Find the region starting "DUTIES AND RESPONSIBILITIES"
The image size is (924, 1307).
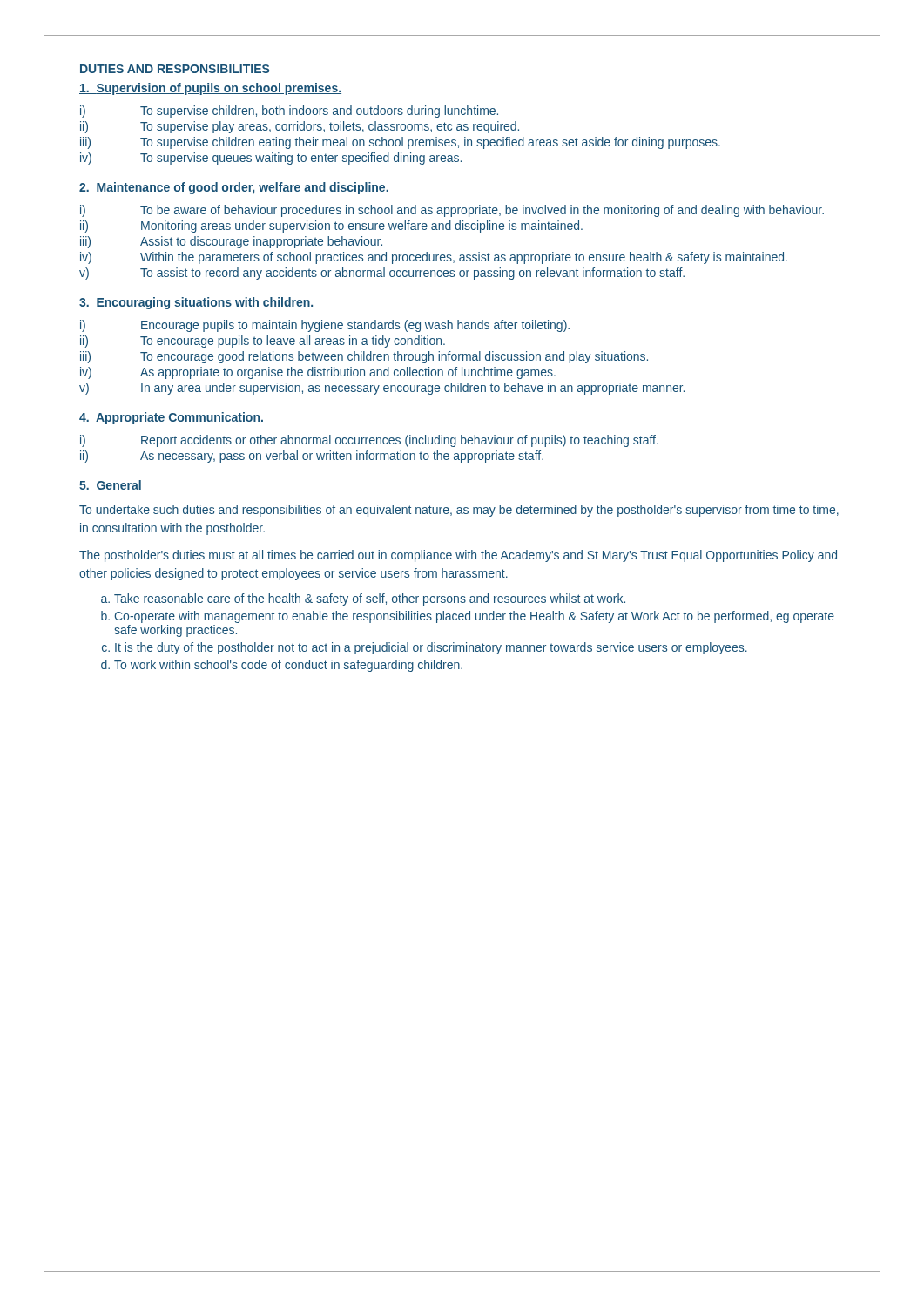[x=175, y=69]
